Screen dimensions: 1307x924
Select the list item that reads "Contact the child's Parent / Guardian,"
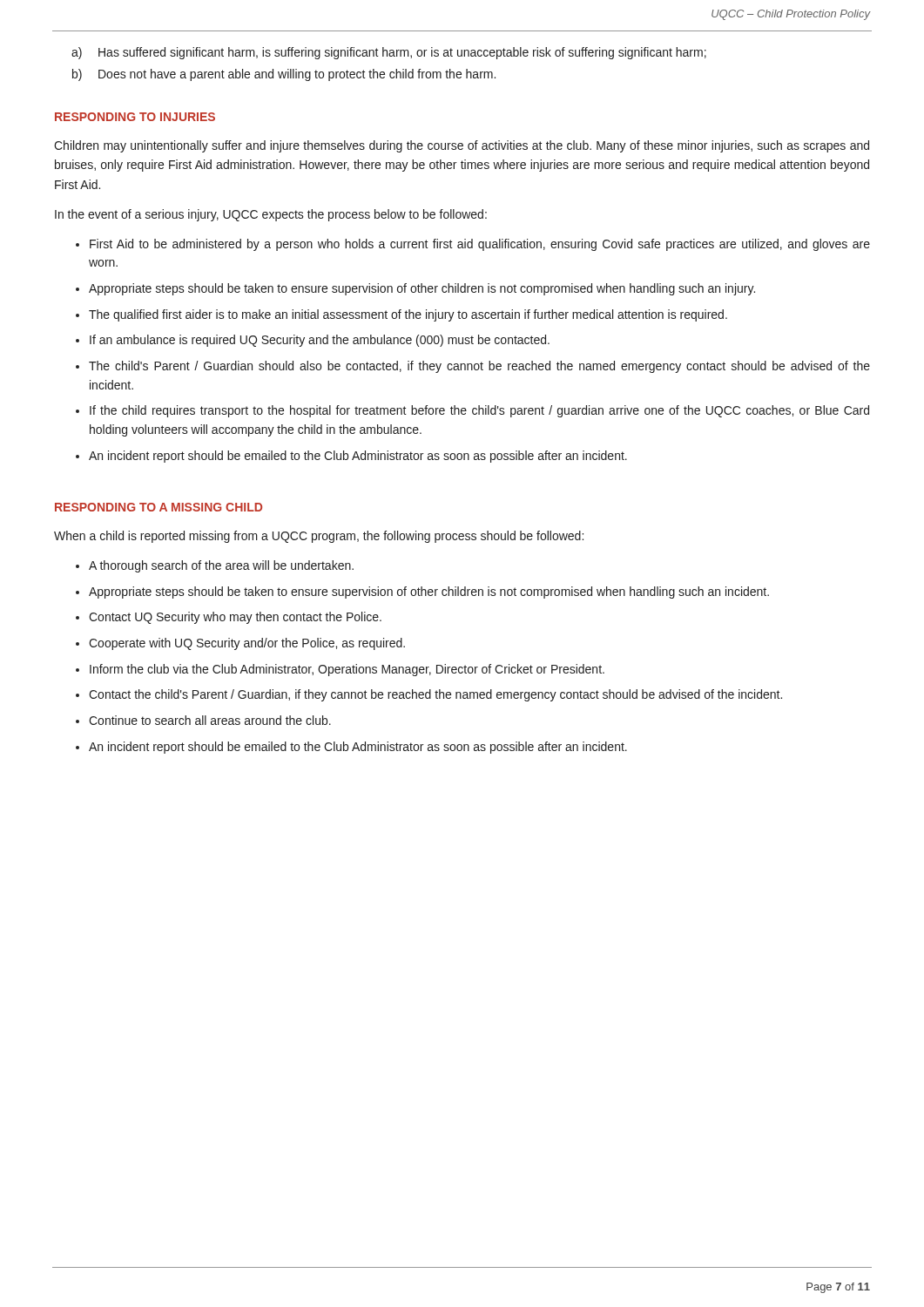click(x=479, y=695)
